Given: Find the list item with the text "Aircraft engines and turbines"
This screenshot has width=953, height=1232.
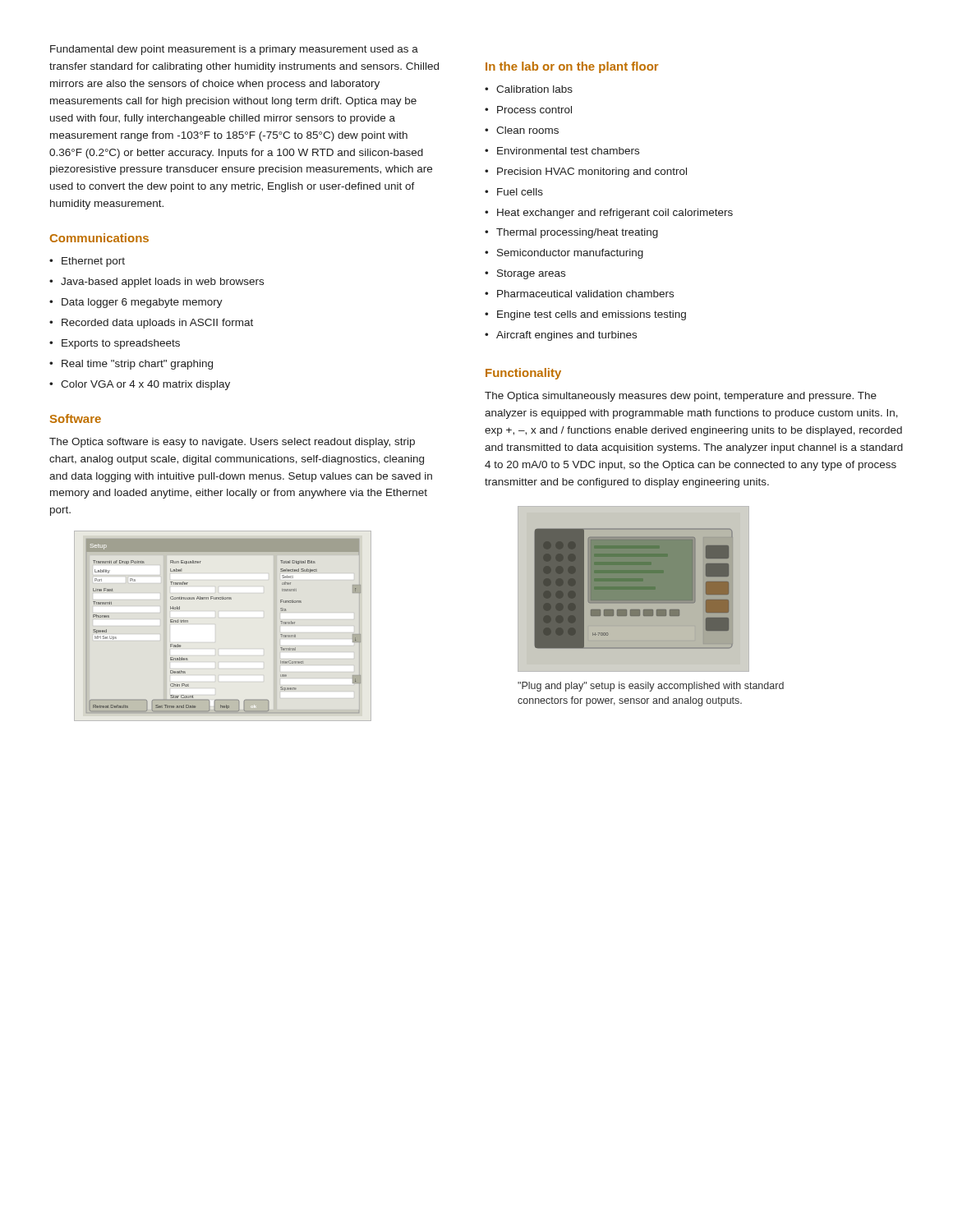Looking at the screenshot, I should 567,335.
